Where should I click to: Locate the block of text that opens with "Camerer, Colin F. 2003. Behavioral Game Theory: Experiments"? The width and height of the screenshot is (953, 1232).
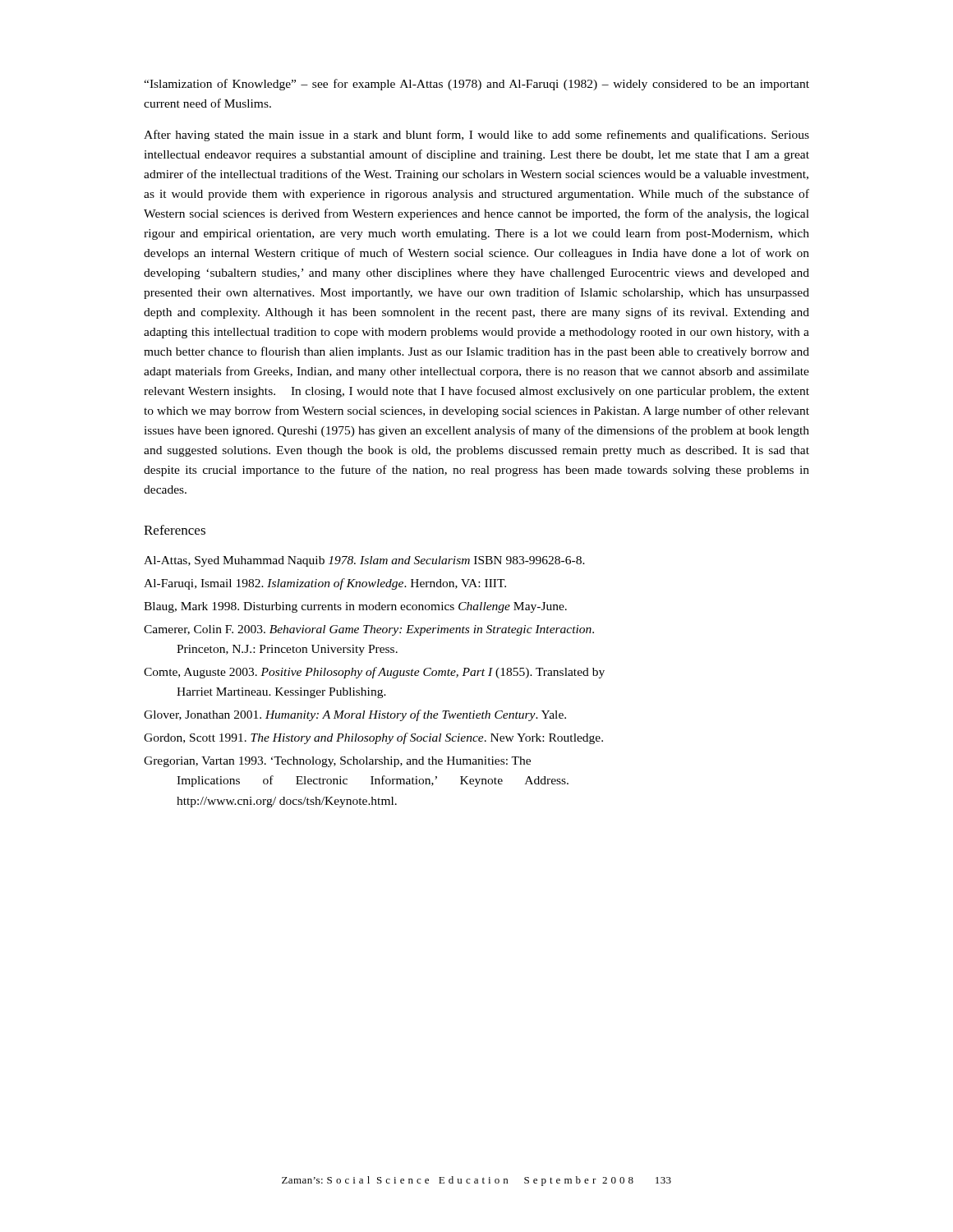point(476,639)
